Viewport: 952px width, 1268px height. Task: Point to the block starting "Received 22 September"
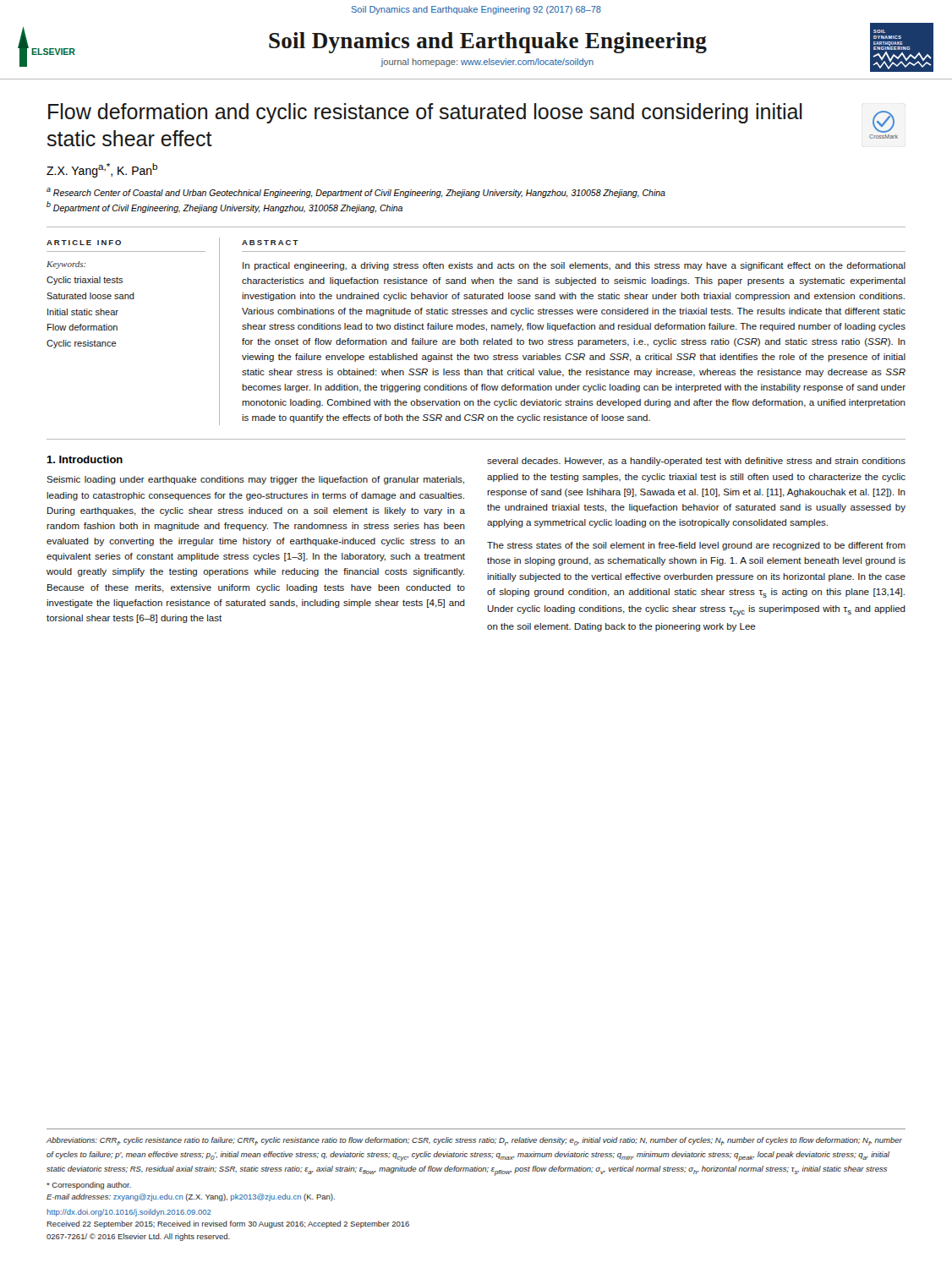coord(228,1224)
